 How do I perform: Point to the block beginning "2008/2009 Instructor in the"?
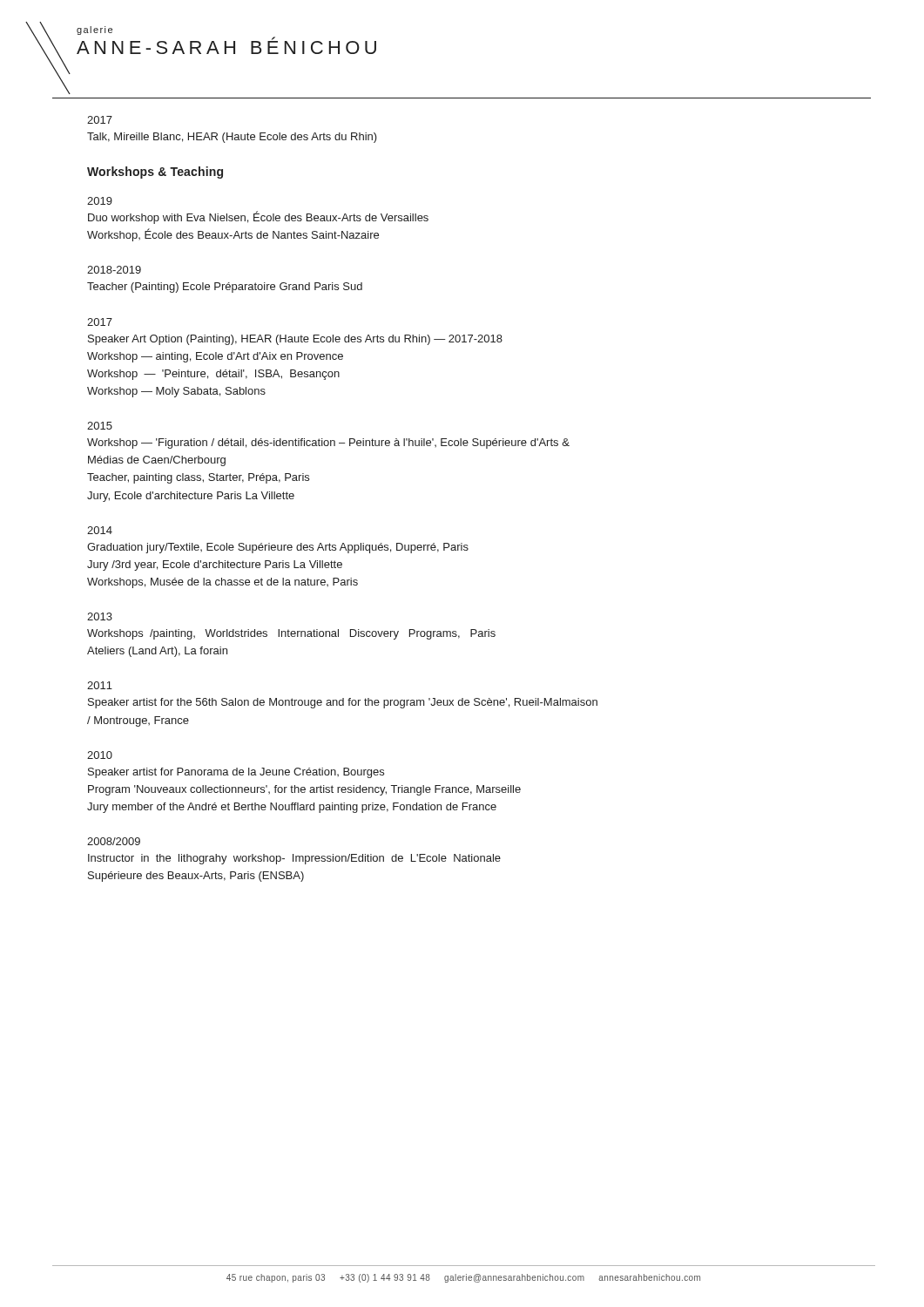462,860
